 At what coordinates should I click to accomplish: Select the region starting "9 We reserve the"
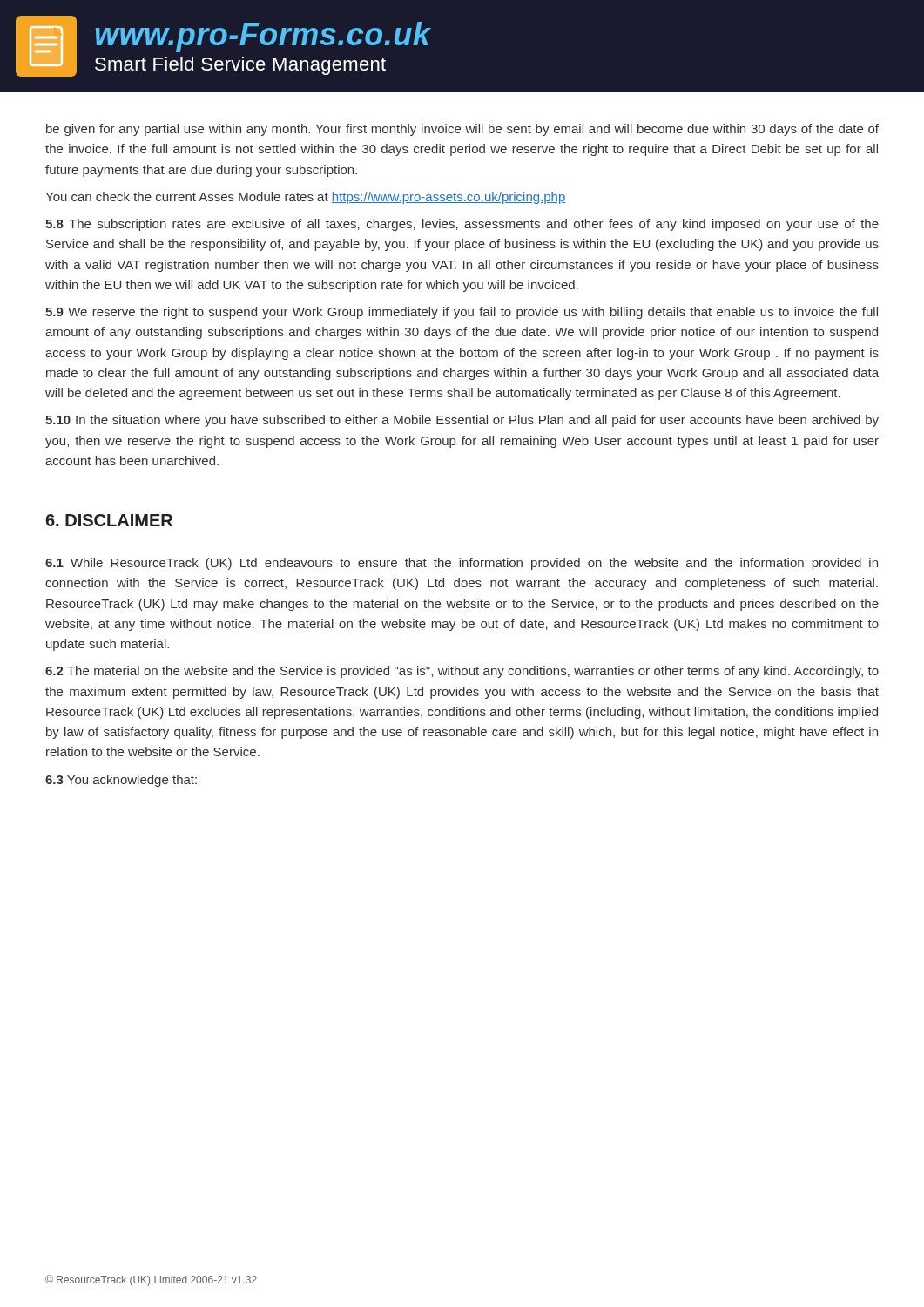coord(462,352)
